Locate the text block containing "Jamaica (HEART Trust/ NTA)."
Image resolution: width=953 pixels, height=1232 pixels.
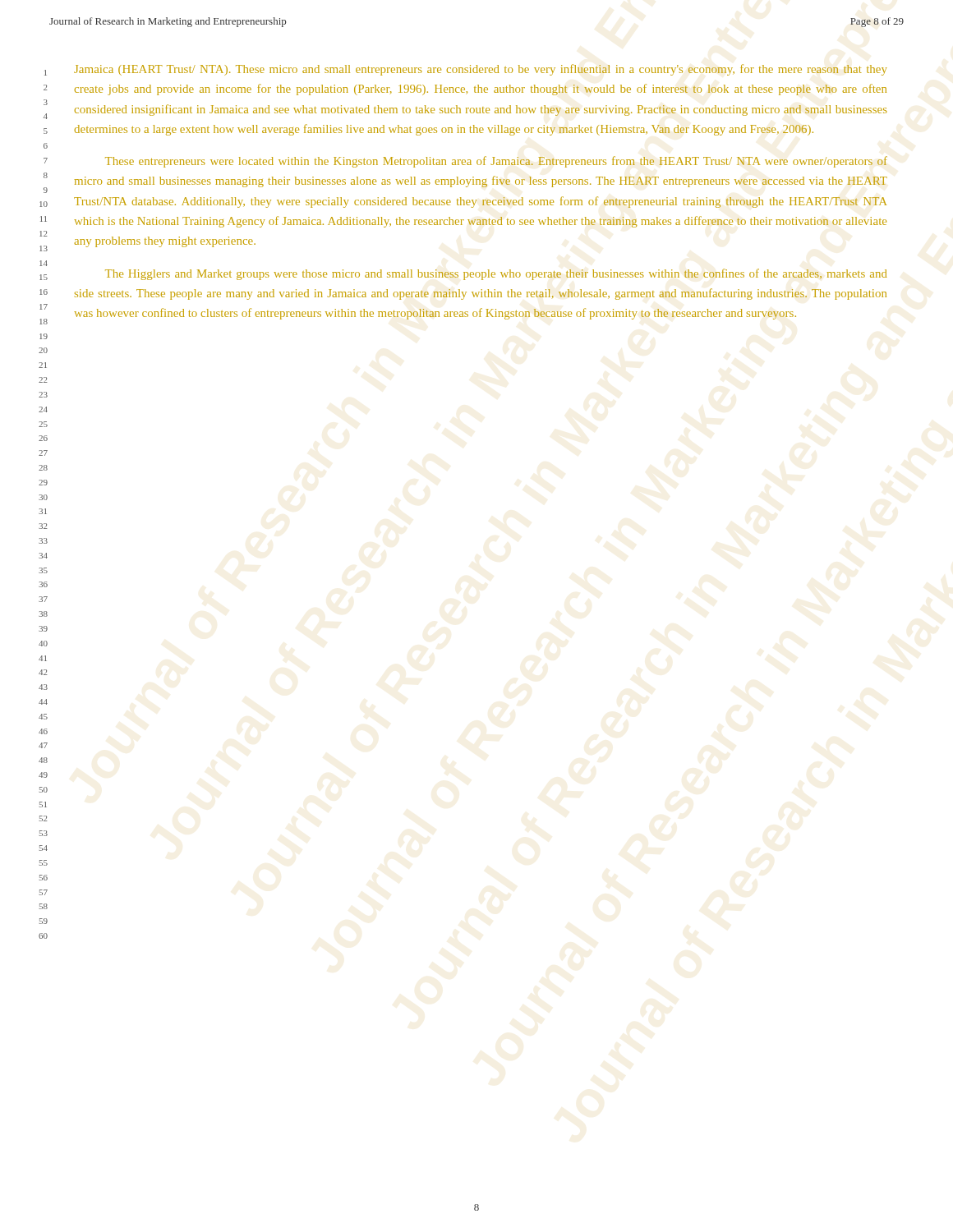pos(481,99)
